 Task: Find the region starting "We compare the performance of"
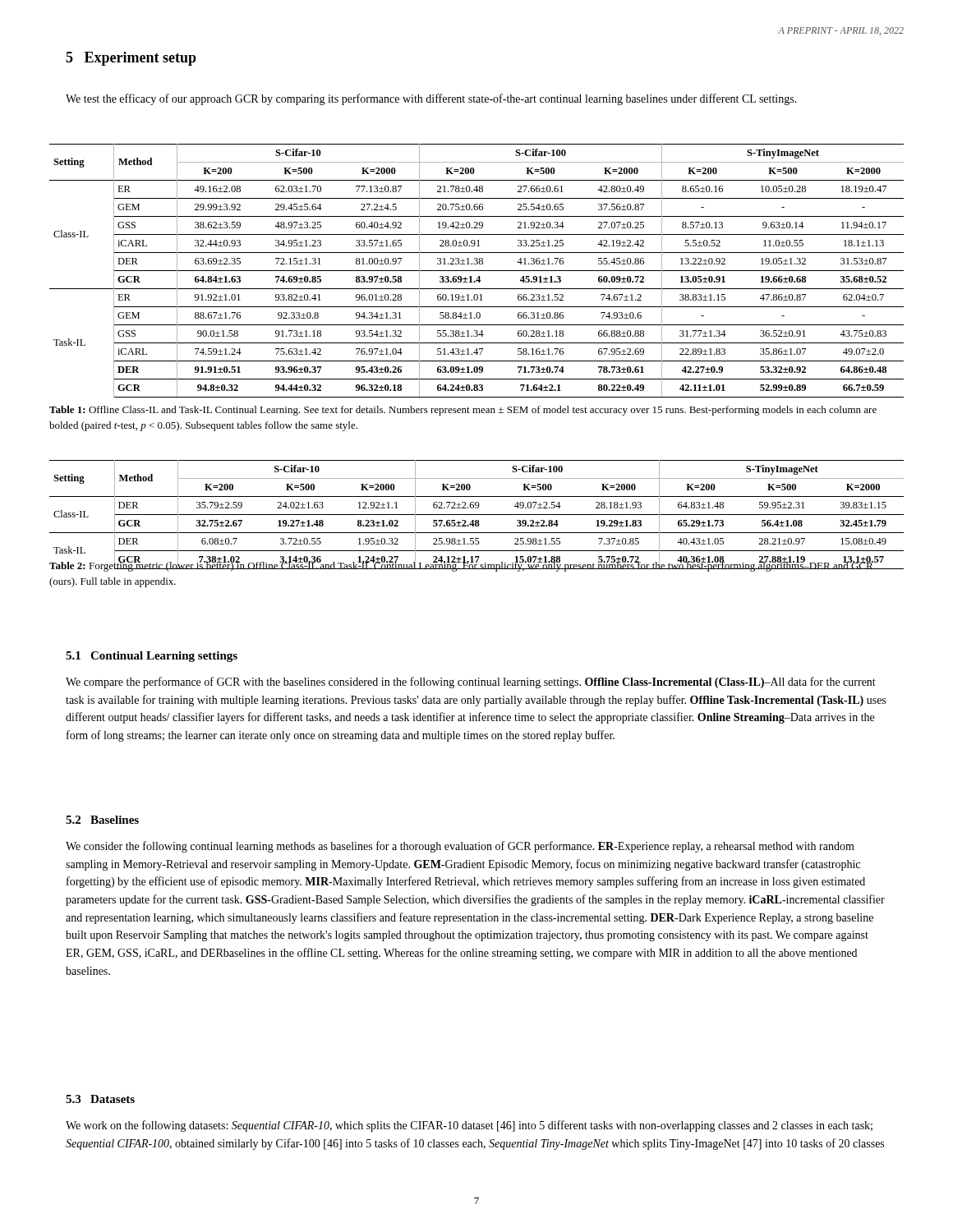476,709
